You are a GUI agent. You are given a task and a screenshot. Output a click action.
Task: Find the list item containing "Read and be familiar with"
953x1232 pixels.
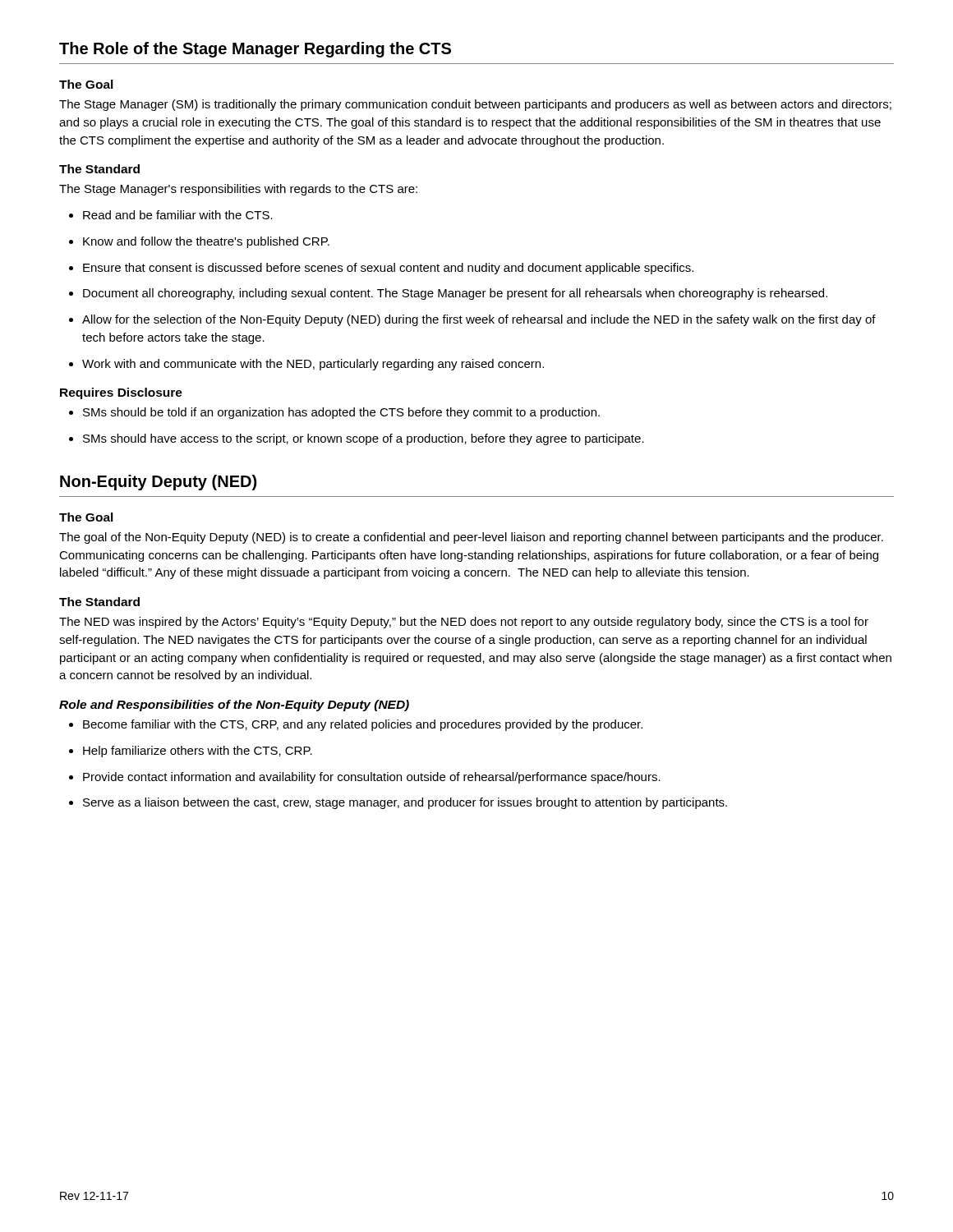click(171, 215)
